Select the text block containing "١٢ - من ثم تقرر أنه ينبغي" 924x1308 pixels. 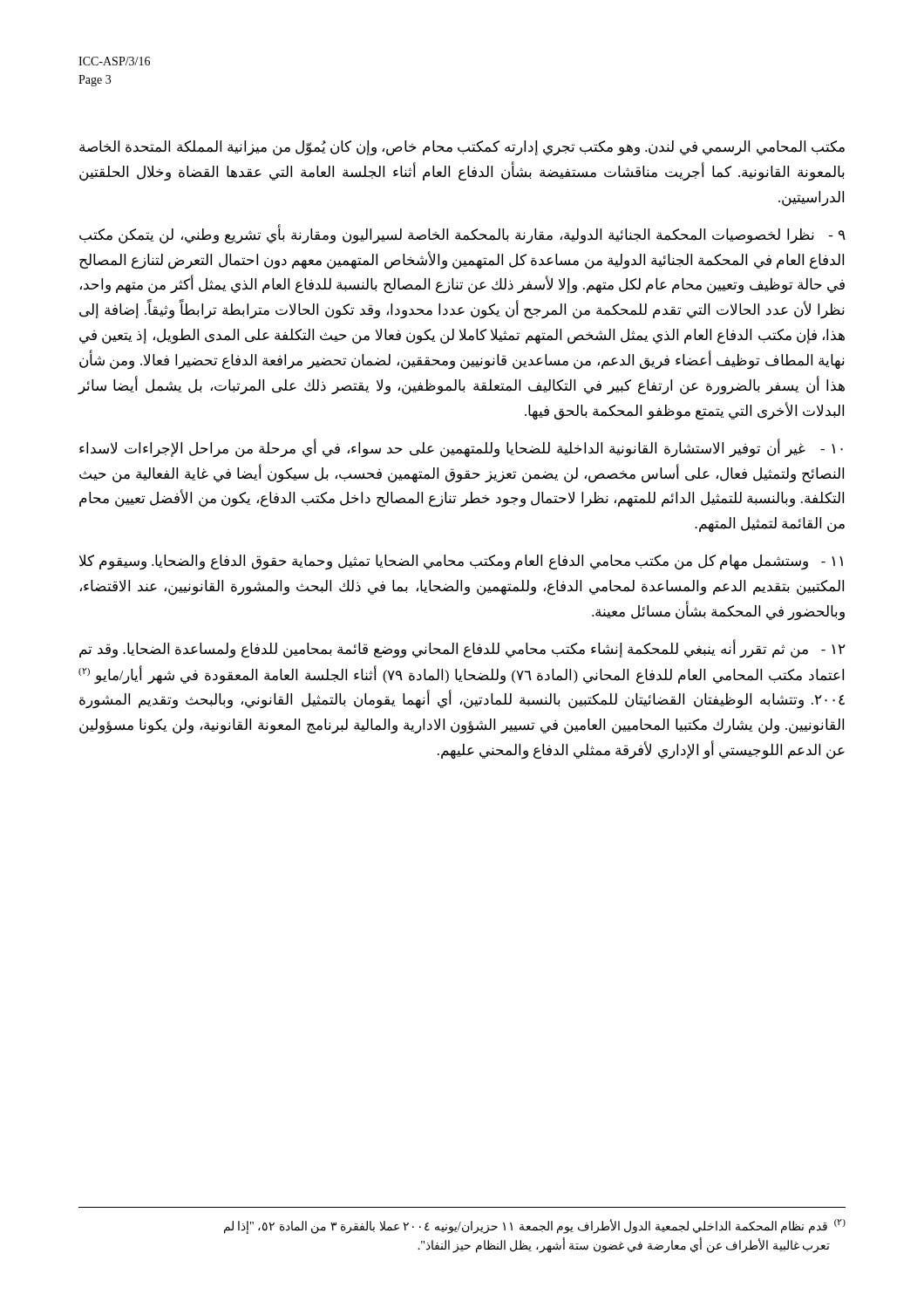pos(462,700)
